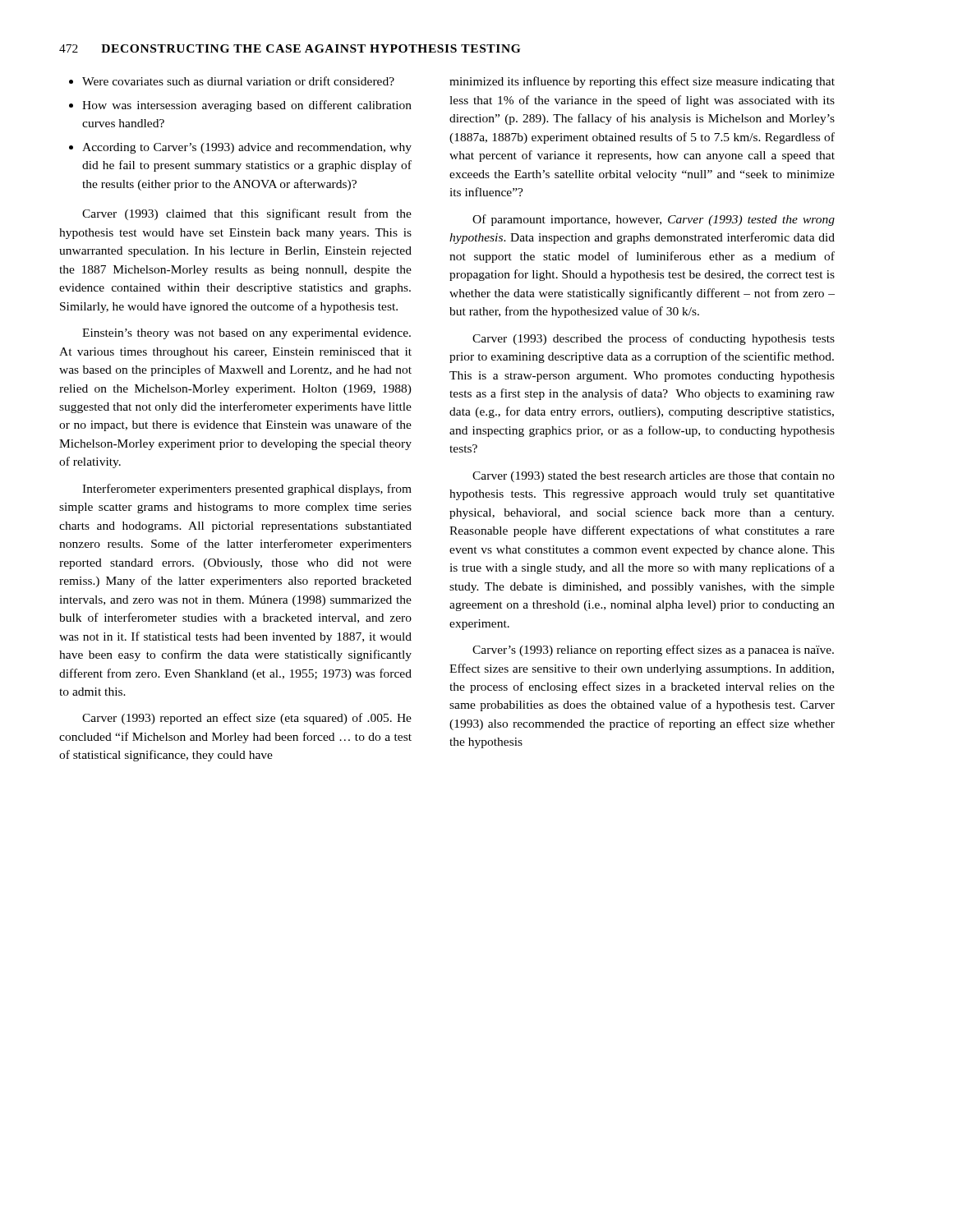The image size is (953, 1232).
Task: Point to the passage starting "Were covariates such"
Action: pos(235,133)
